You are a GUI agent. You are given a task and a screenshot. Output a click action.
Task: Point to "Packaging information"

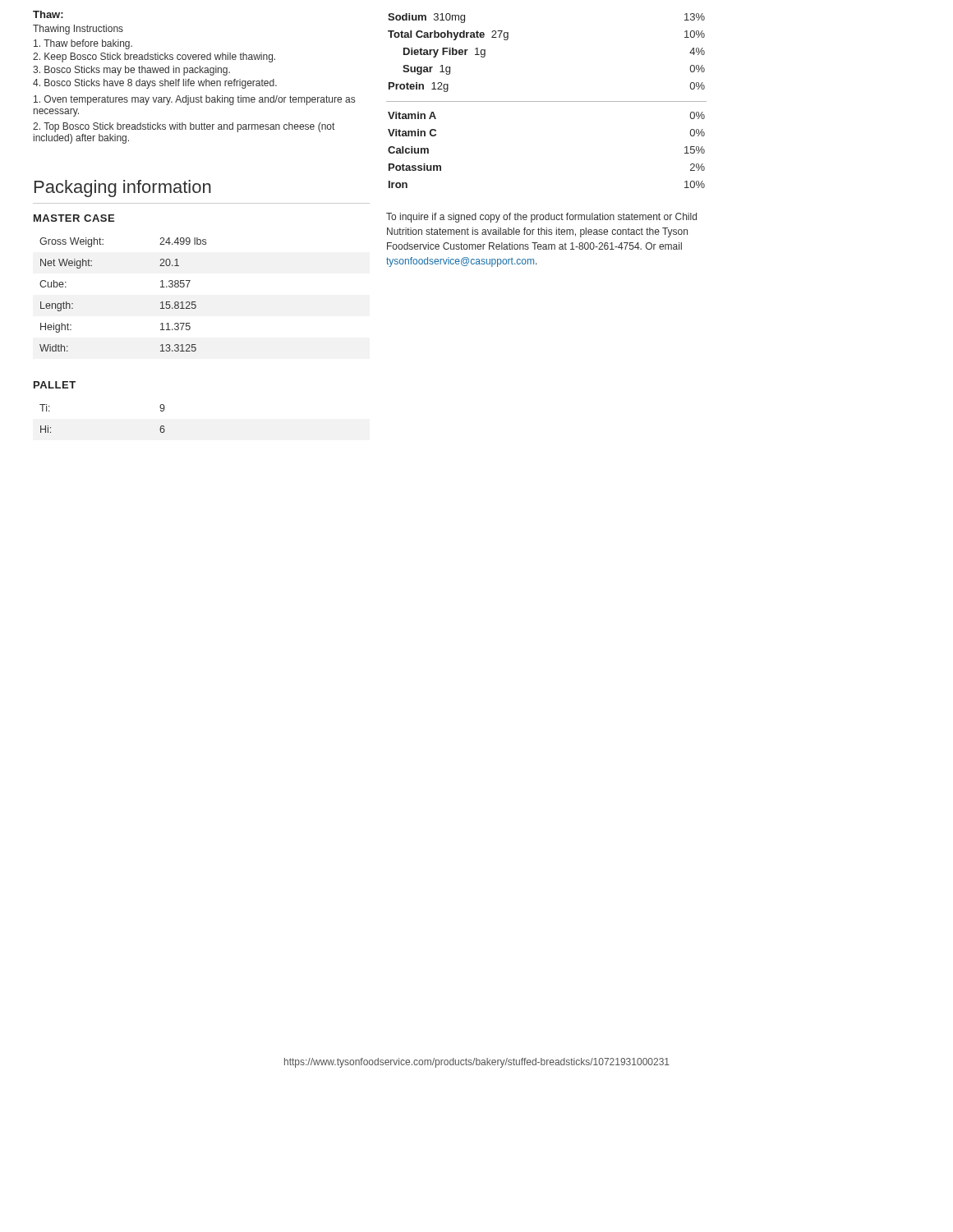tap(122, 187)
